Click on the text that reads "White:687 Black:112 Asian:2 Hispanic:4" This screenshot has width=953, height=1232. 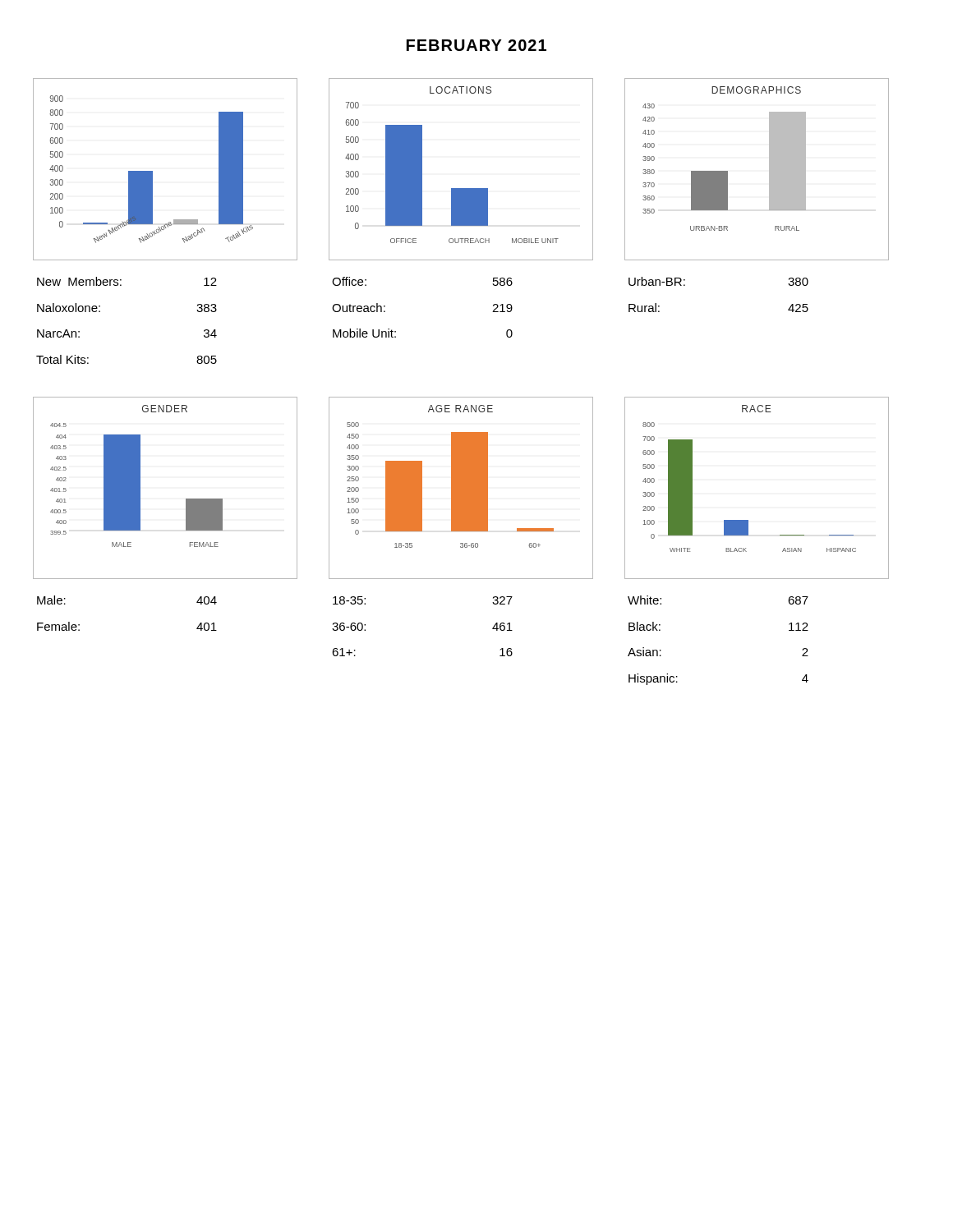coord(642,599)
